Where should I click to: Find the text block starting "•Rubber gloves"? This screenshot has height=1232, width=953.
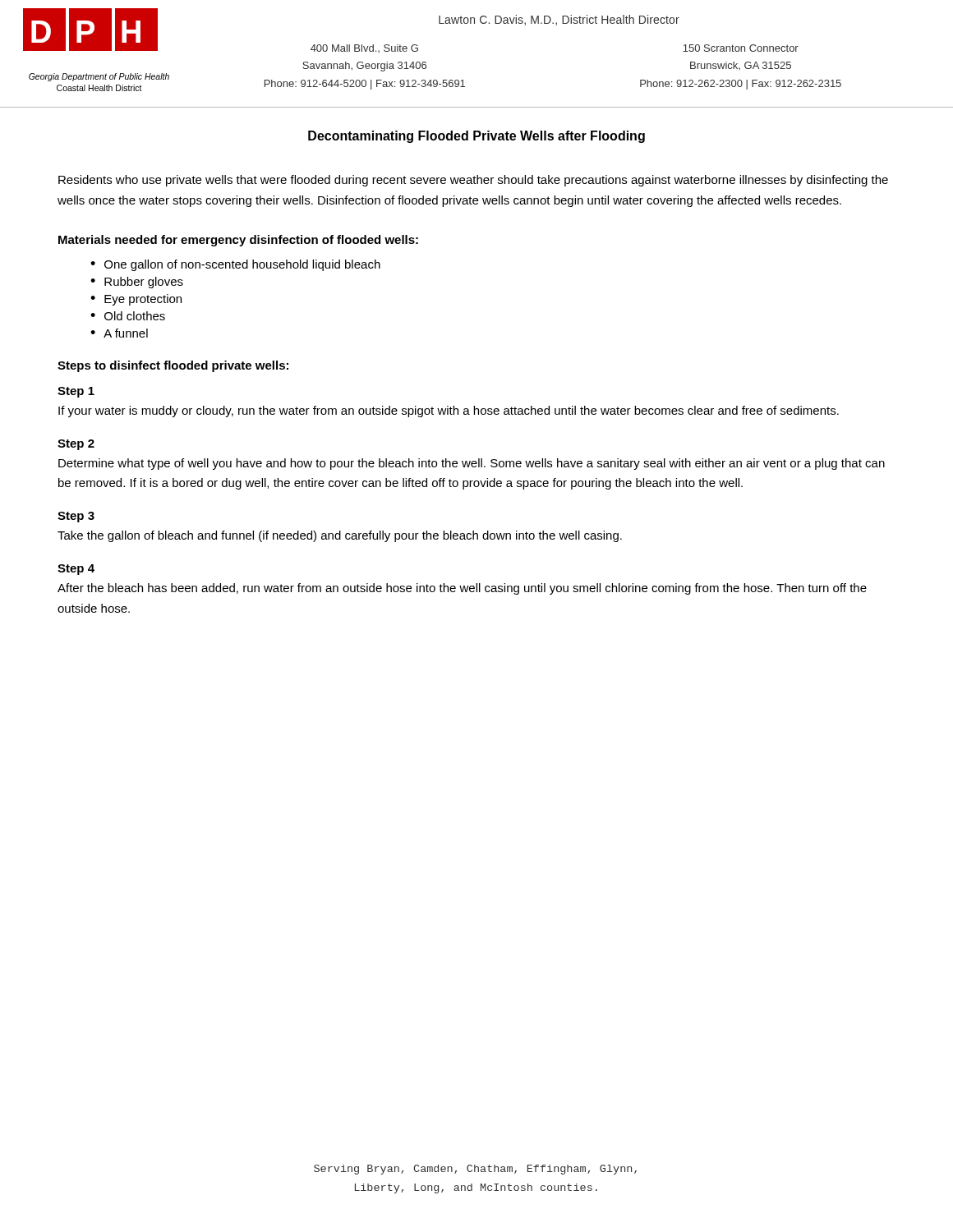click(137, 281)
